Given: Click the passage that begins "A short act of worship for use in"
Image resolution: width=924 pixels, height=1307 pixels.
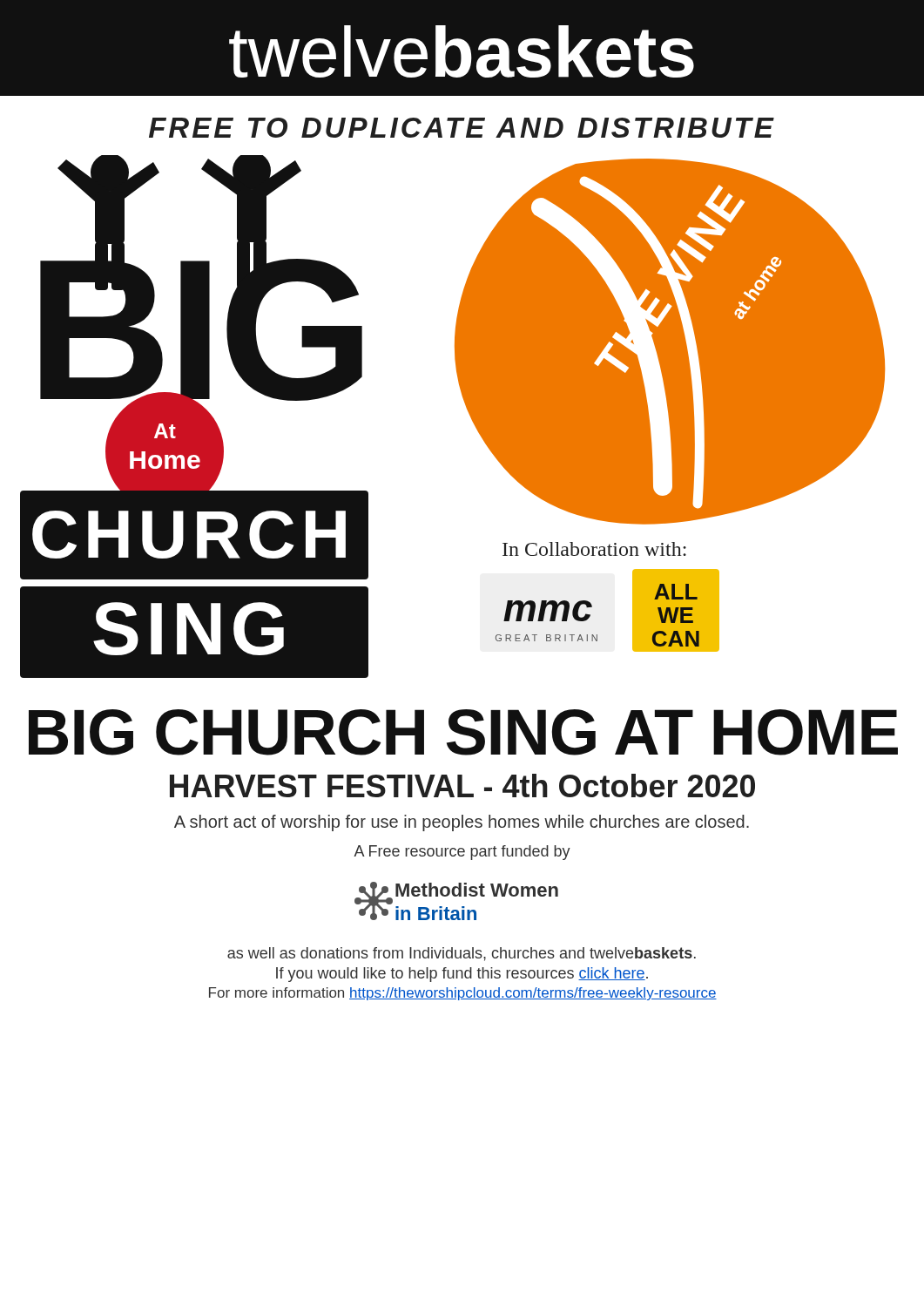Looking at the screenshot, I should (462, 822).
